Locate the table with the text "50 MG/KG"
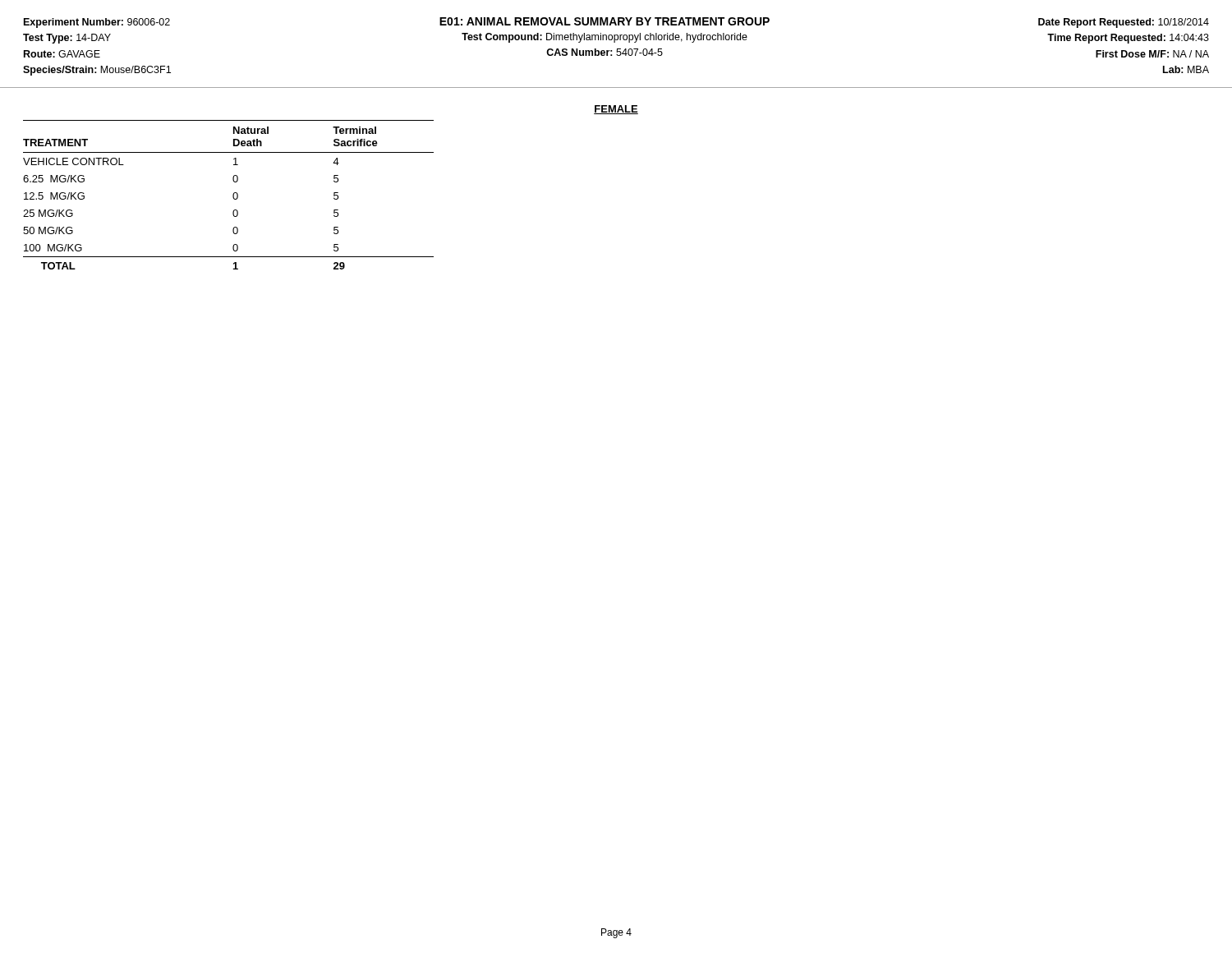The image size is (1232, 953). (616, 197)
